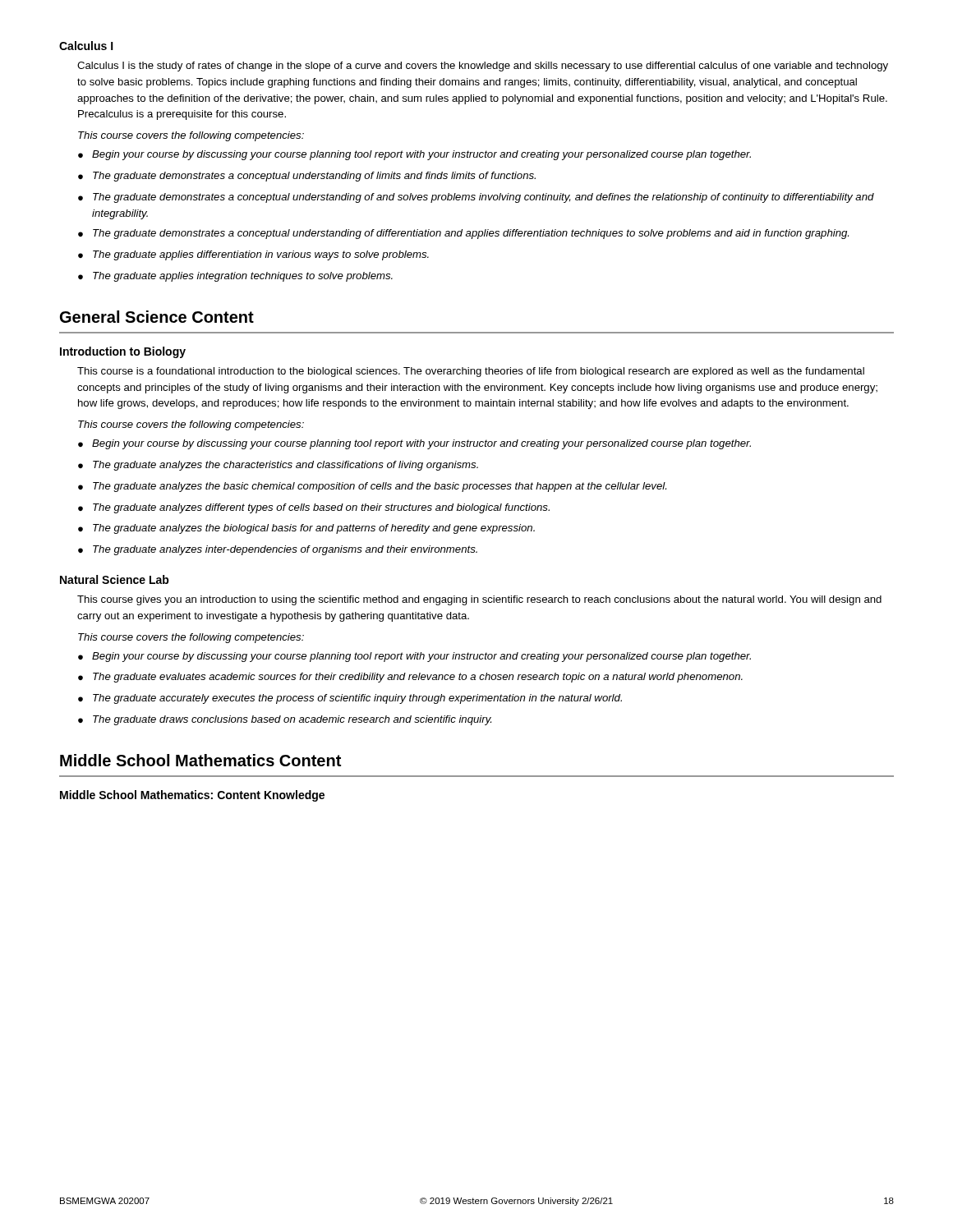953x1232 pixels.
Task: Locate the passage starting "● The graduate evaluates academic"
Action: pos(486,677)
